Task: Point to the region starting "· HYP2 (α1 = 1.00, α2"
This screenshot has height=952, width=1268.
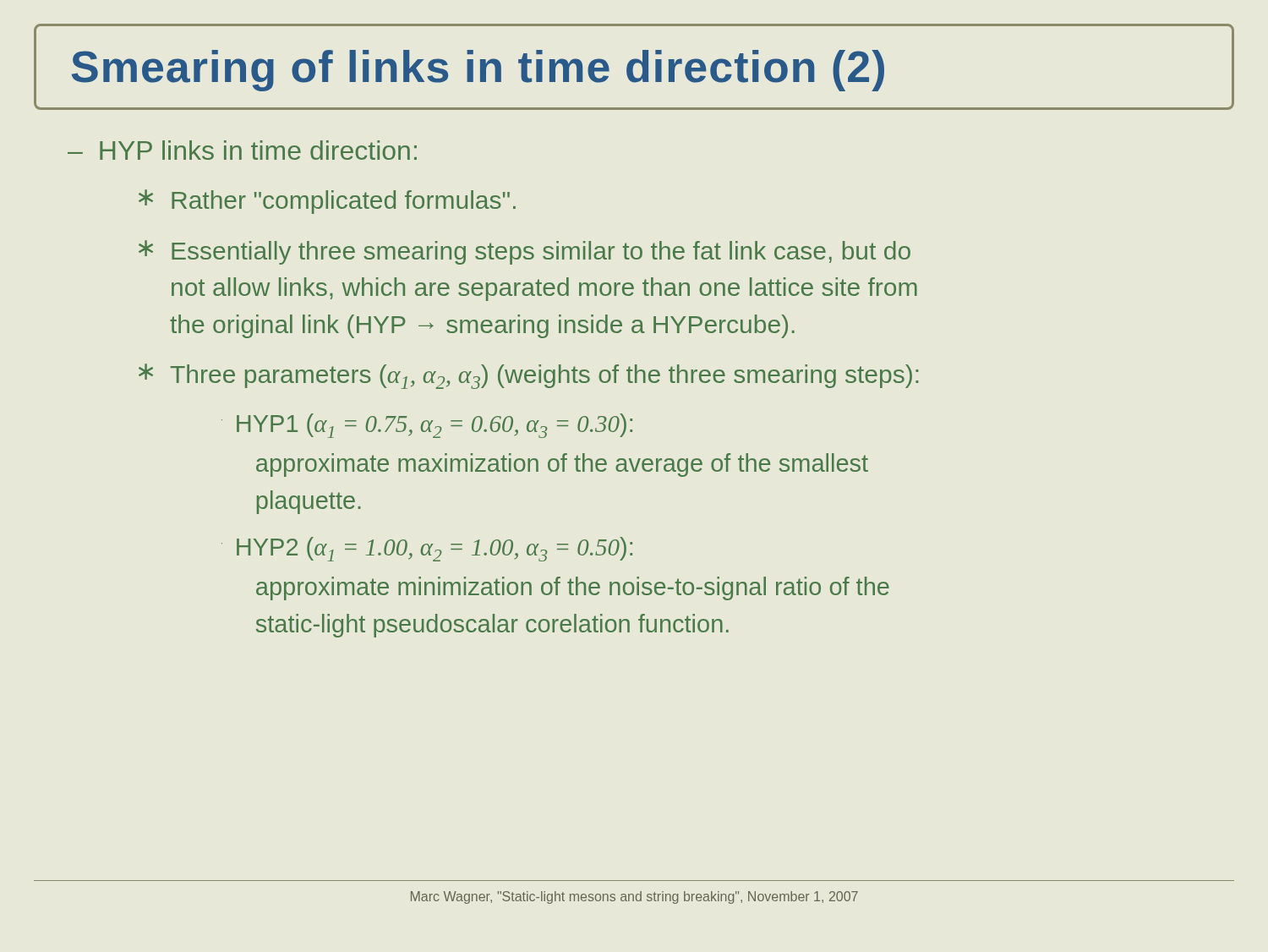Action: coord(555,586)
